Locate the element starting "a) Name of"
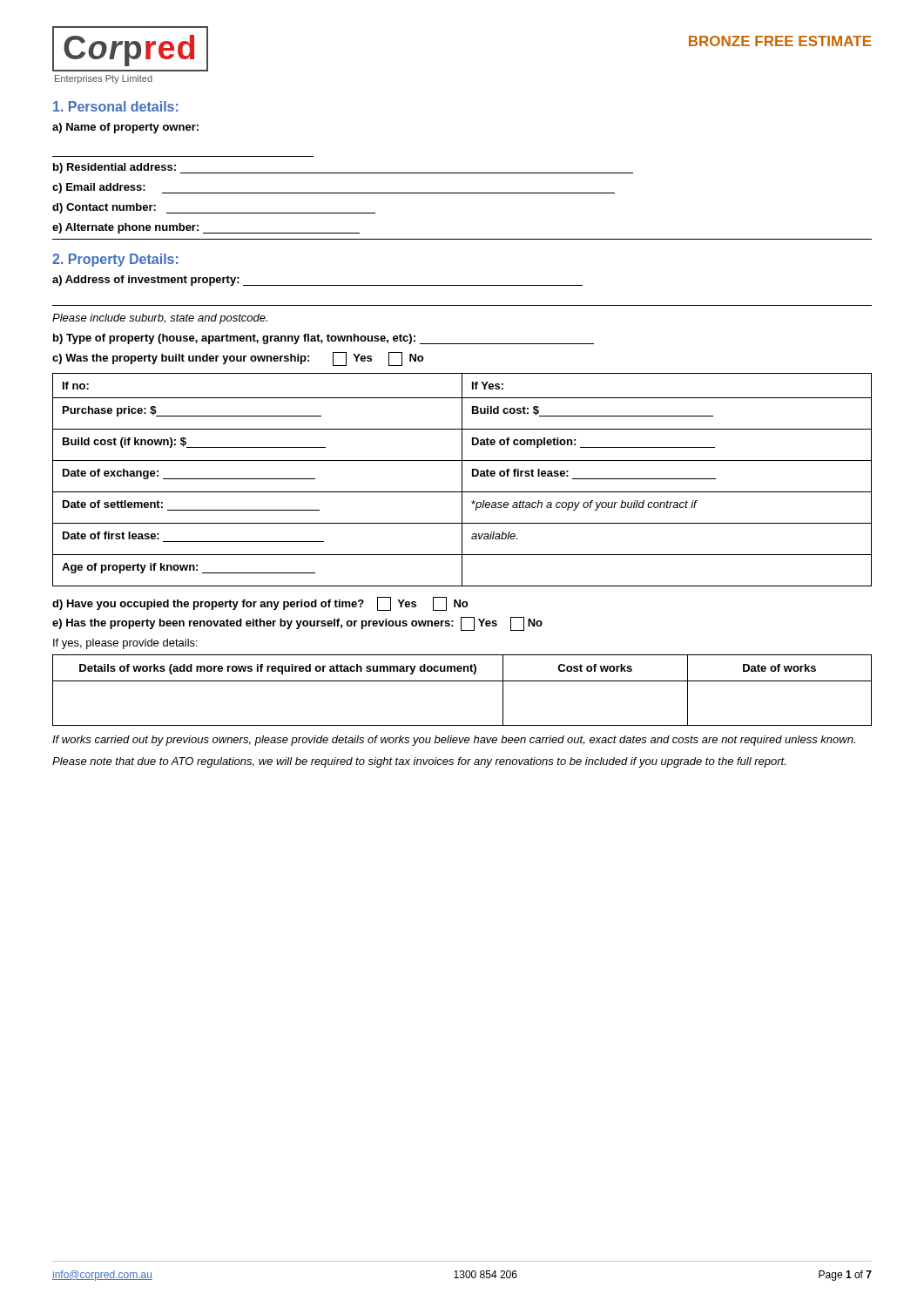 [126, 127]
